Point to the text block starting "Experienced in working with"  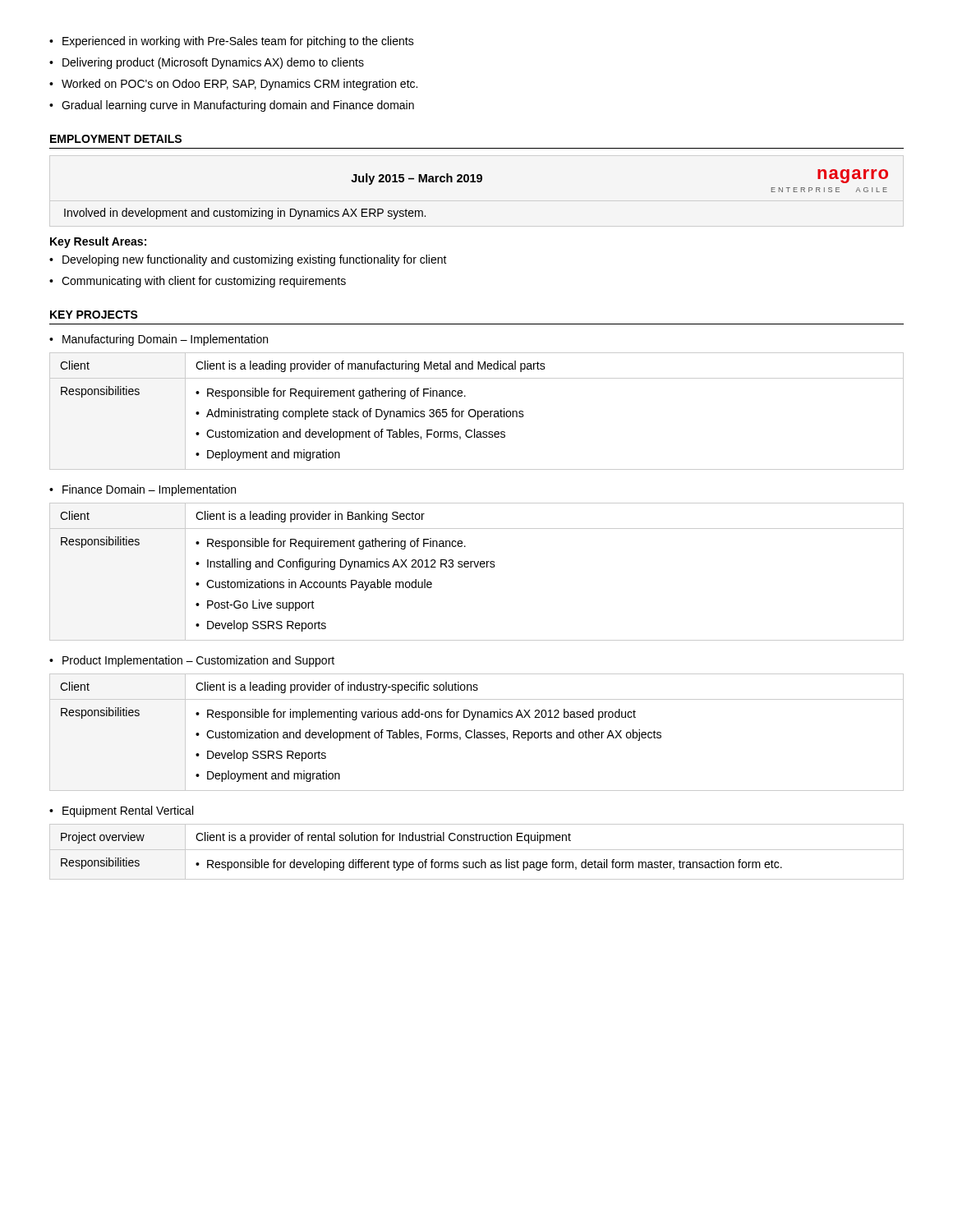[x=238, y=41]
